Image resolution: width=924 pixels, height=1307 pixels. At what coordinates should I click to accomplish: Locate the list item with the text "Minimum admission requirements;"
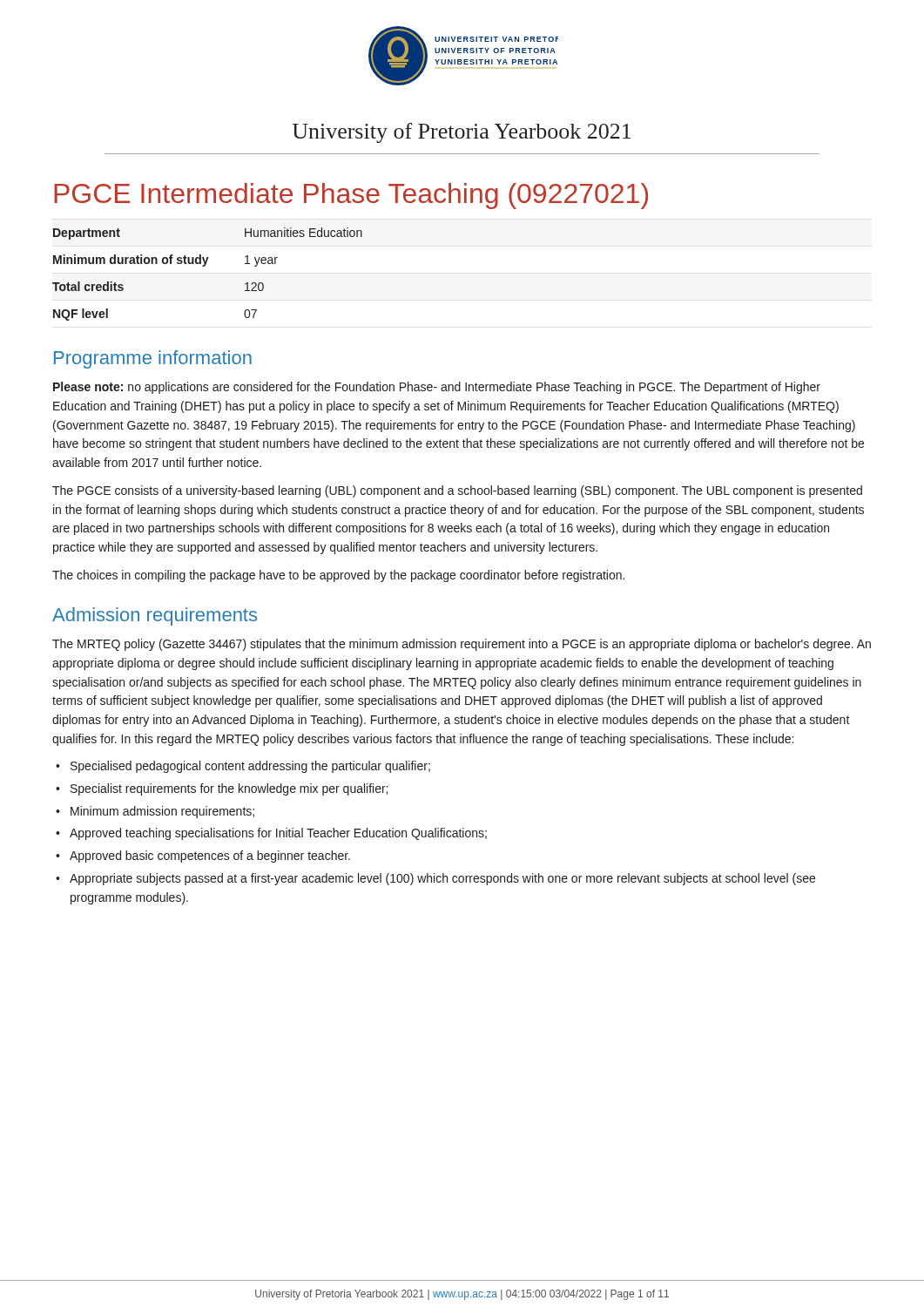click(x=162, y=811)
